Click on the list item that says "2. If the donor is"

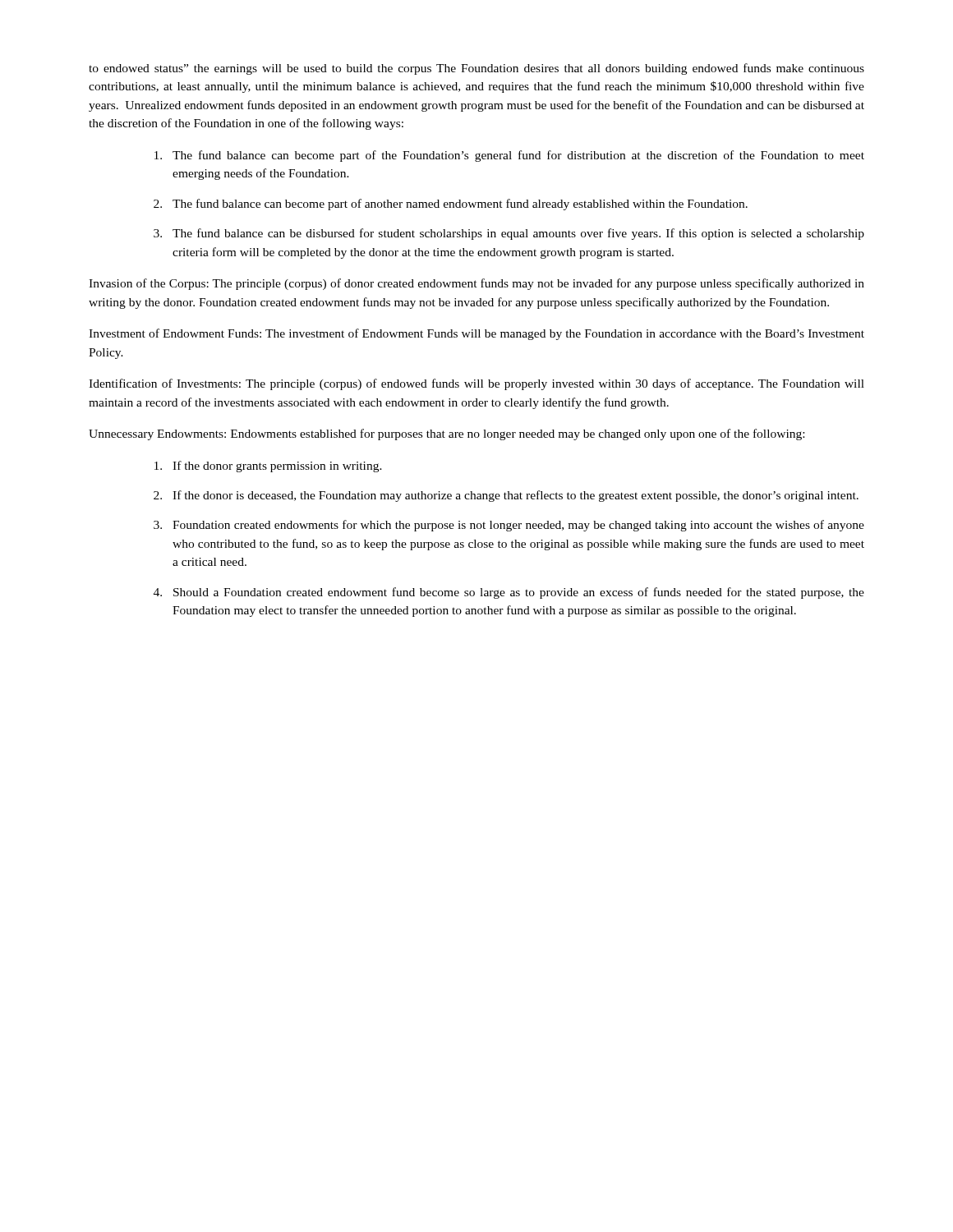point(501,495)
